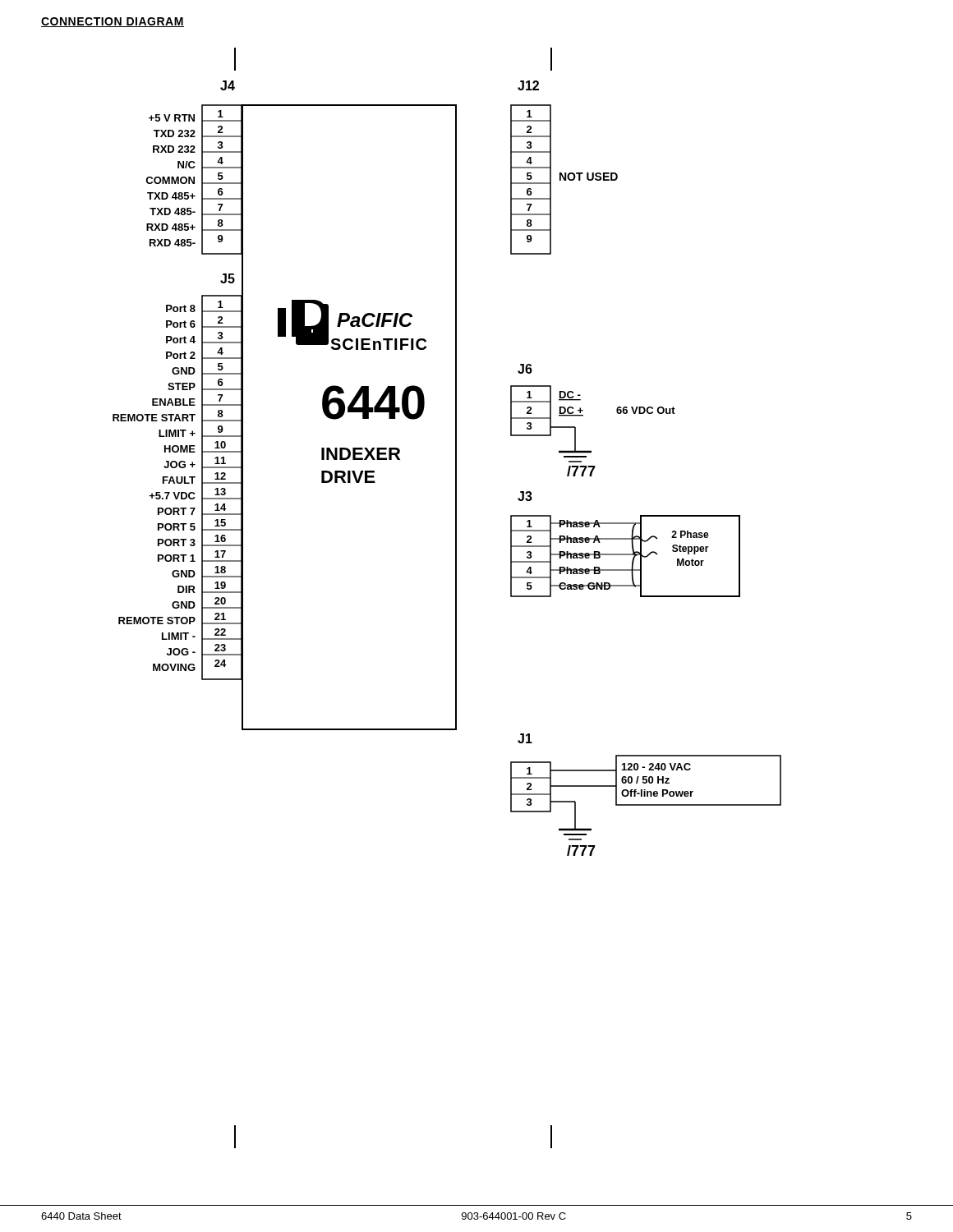The width and height of the screenshot is (953, 1232).
Task: Locate the text "CONNECTION DIAGRAM"
Action: (113, 21)
